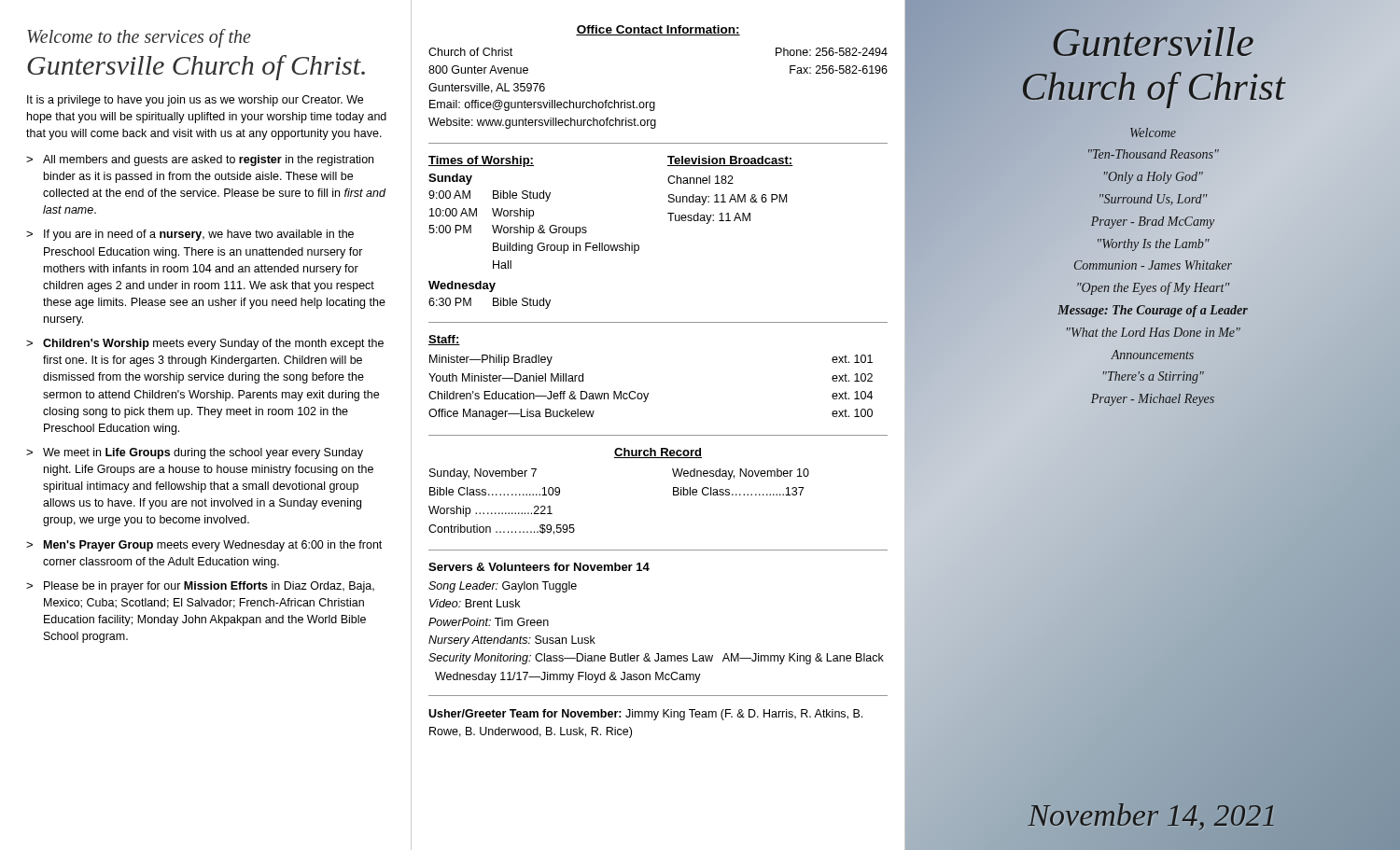Image resolution: width=1400 pixels, height=850 pixels.
Task: Find the block on this page that starts "> Men's Prayer Group"
Action: click(208, 553)
